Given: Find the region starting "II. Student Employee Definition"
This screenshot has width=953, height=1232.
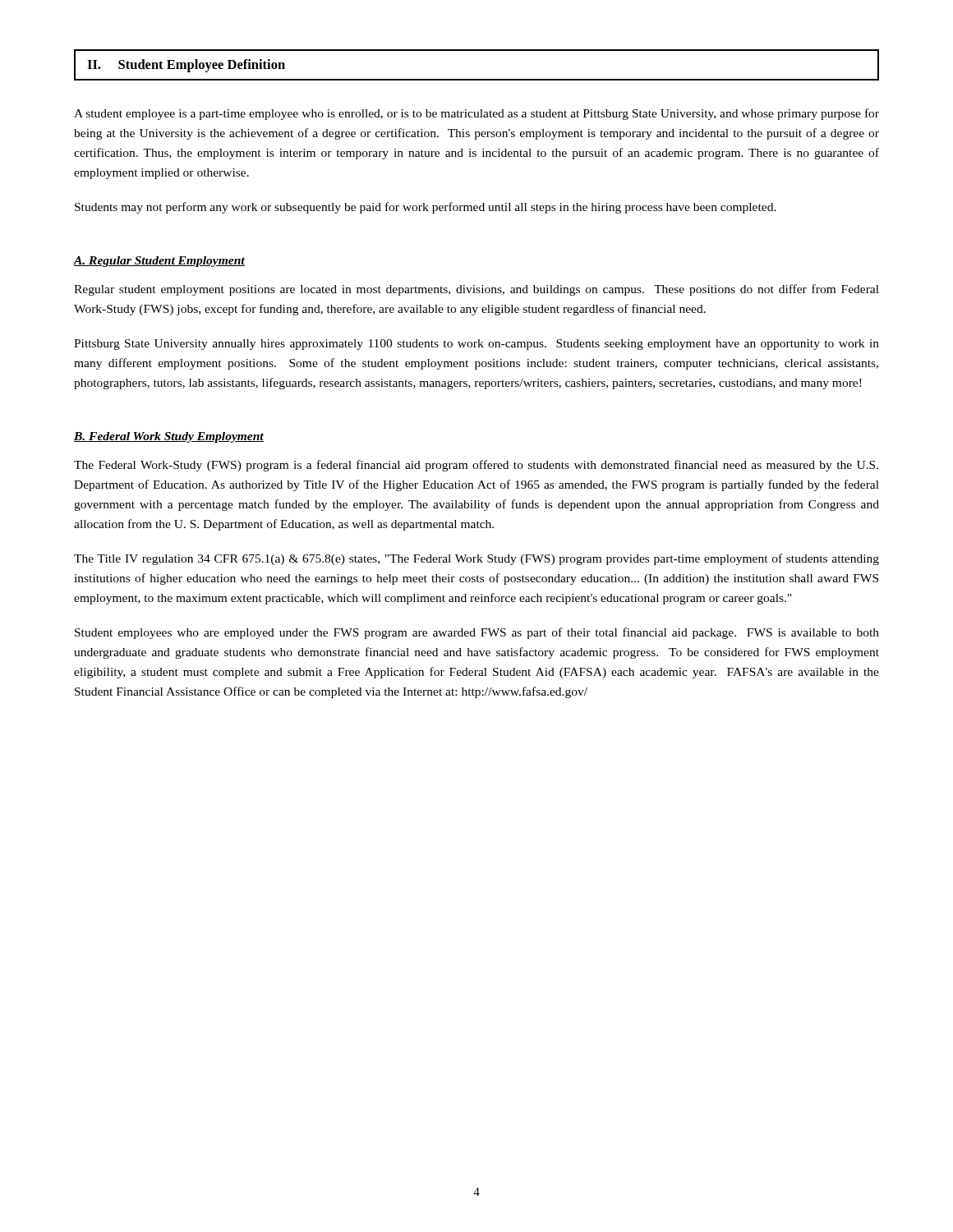Looking at the screenshot, I should tap(186, 64).
